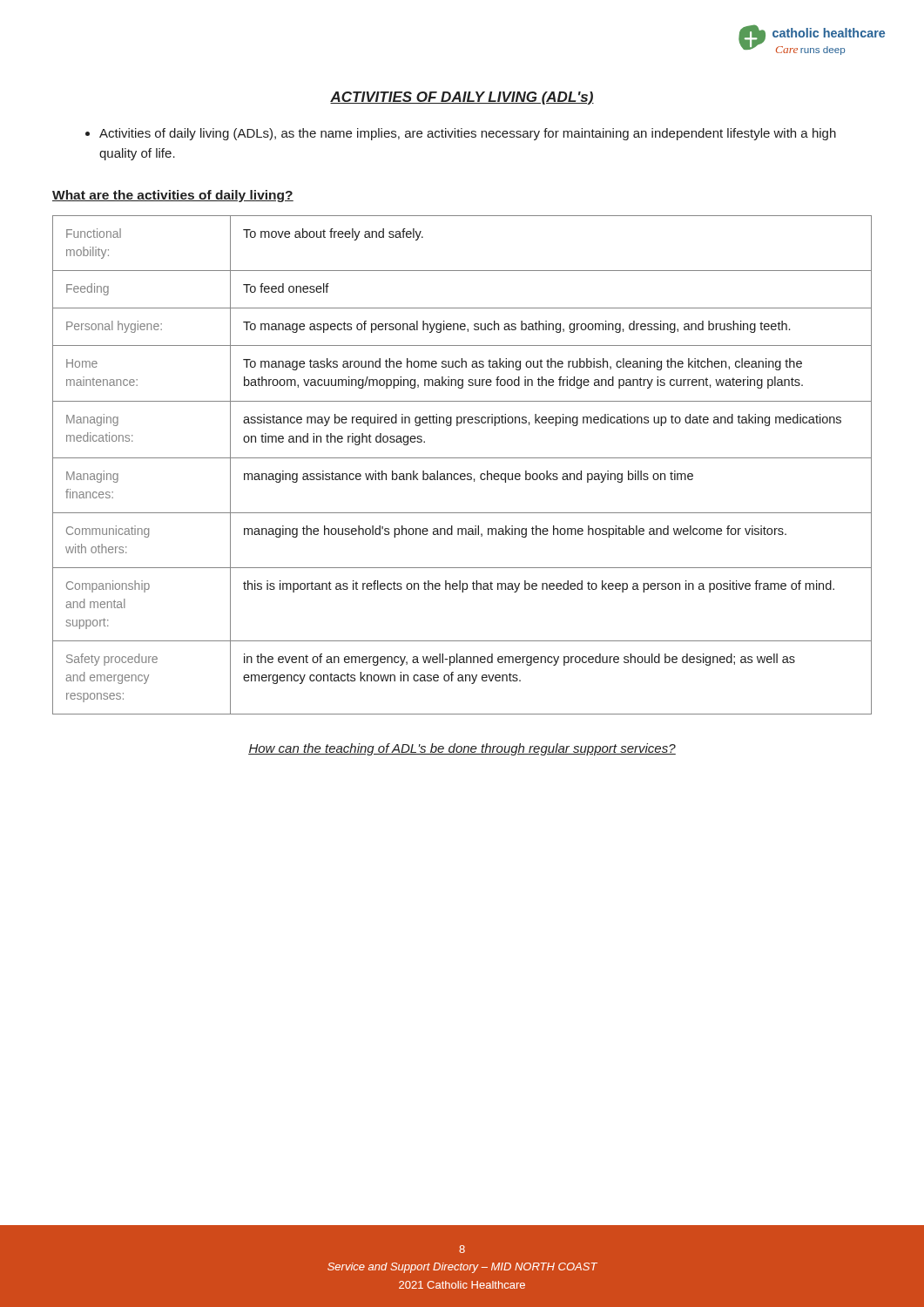This screenshot has width=924, height=1307.
Task: Click on the section header that says "What are the activities of daily living?"
Action: (173, 195)
